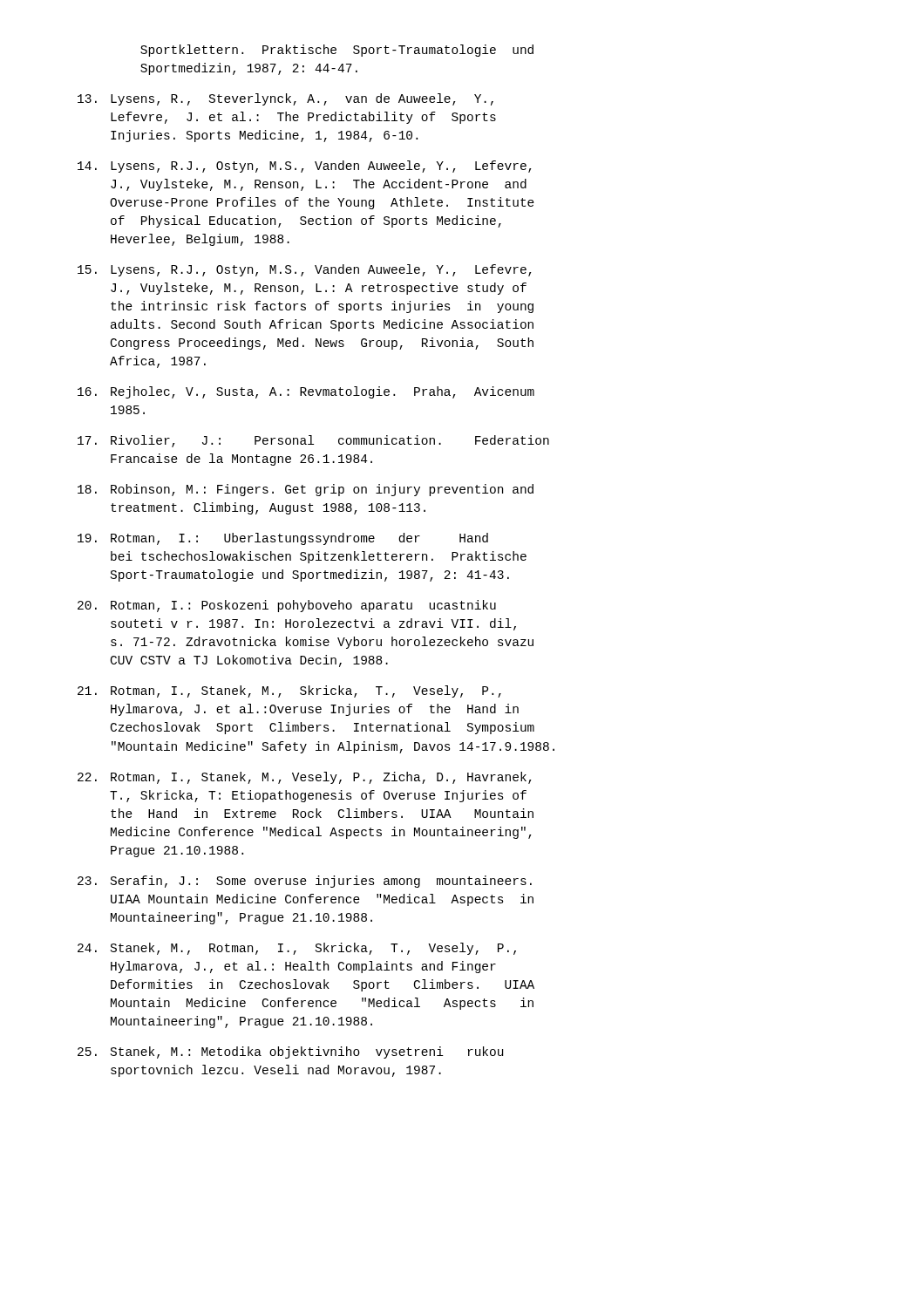Point to the block starting "Sportklettern. Praktische Sport-Traumatologie und Sportmedizin, 1987, 2: 44-47."
Image resolution: width=924 pixels, height=1308 pixels.
point(322,60)
